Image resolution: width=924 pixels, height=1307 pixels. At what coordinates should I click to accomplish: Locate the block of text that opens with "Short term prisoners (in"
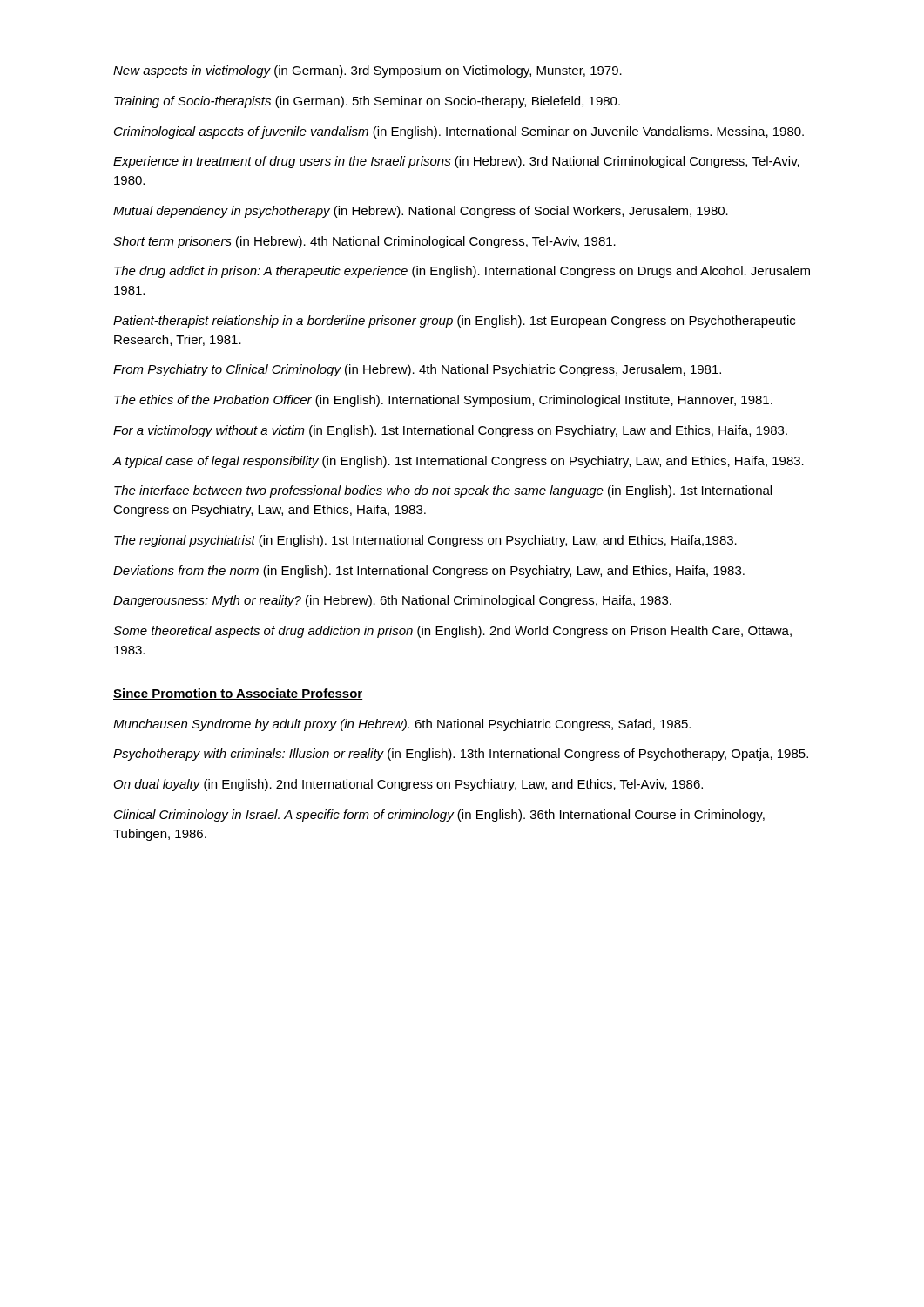tap(365, 240)
